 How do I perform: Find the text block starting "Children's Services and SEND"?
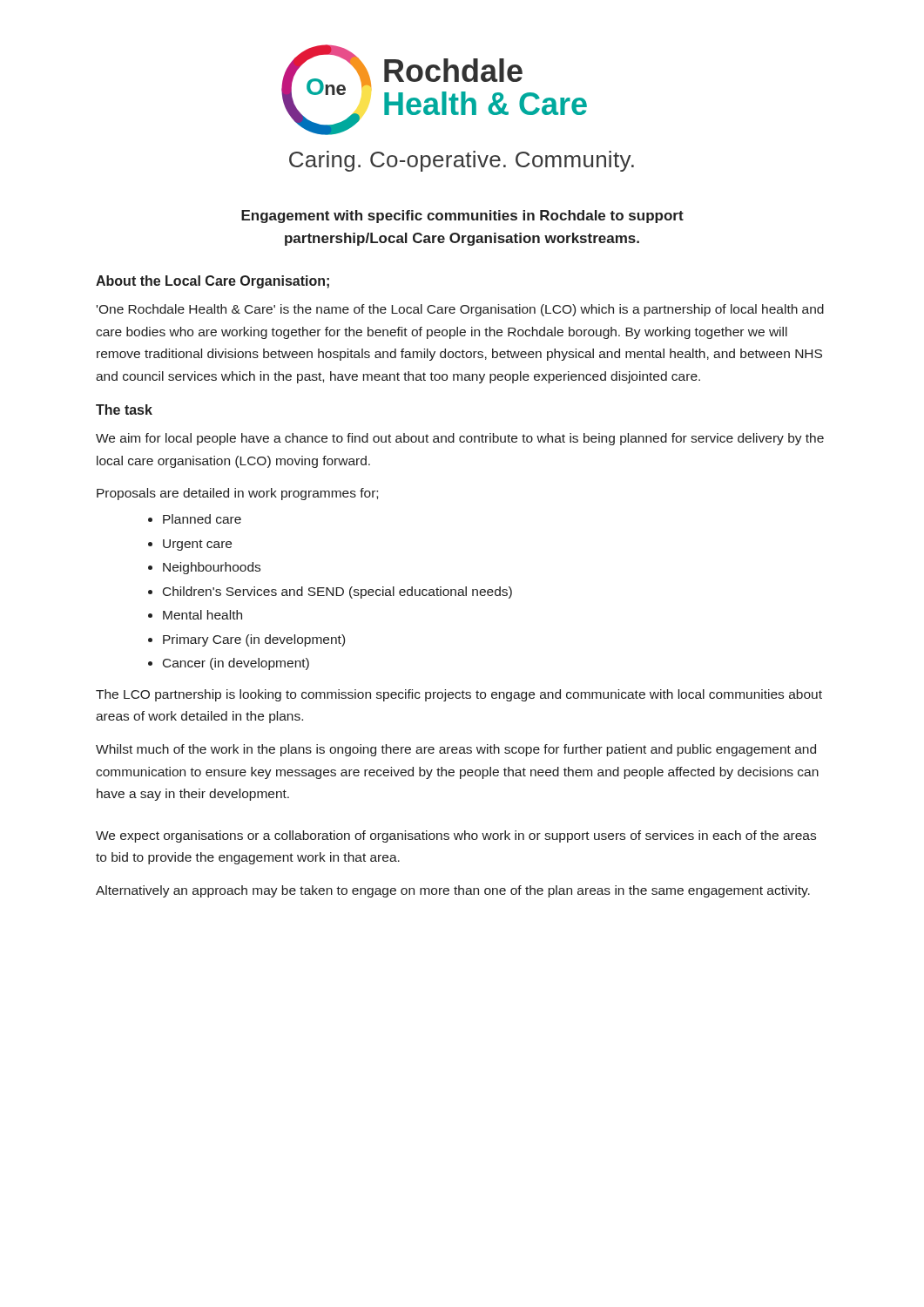click(x=337, y=591)
